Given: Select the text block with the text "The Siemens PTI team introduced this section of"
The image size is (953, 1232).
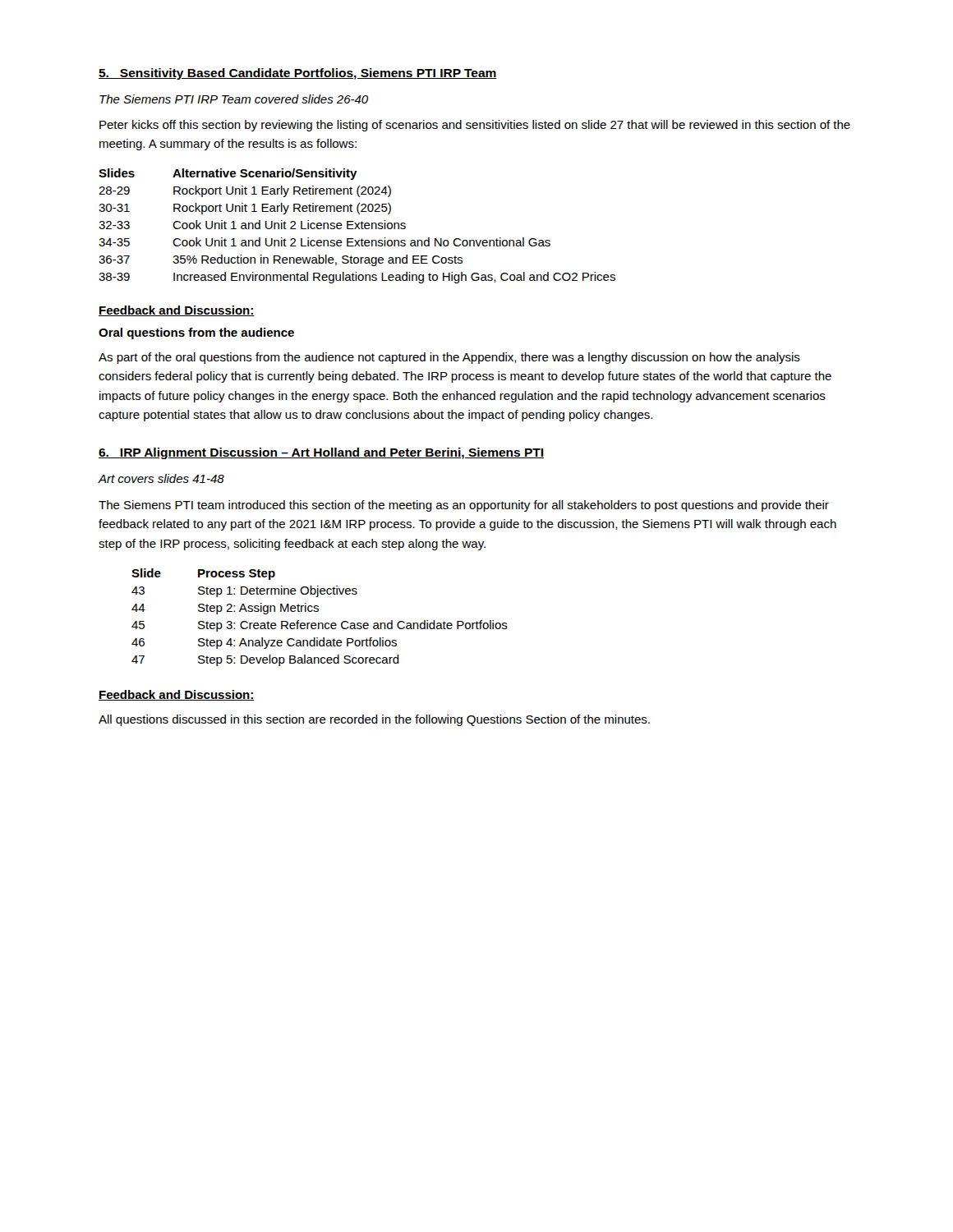Looking at the screenshot, I should pyautogui.click(x=468, y=524).
